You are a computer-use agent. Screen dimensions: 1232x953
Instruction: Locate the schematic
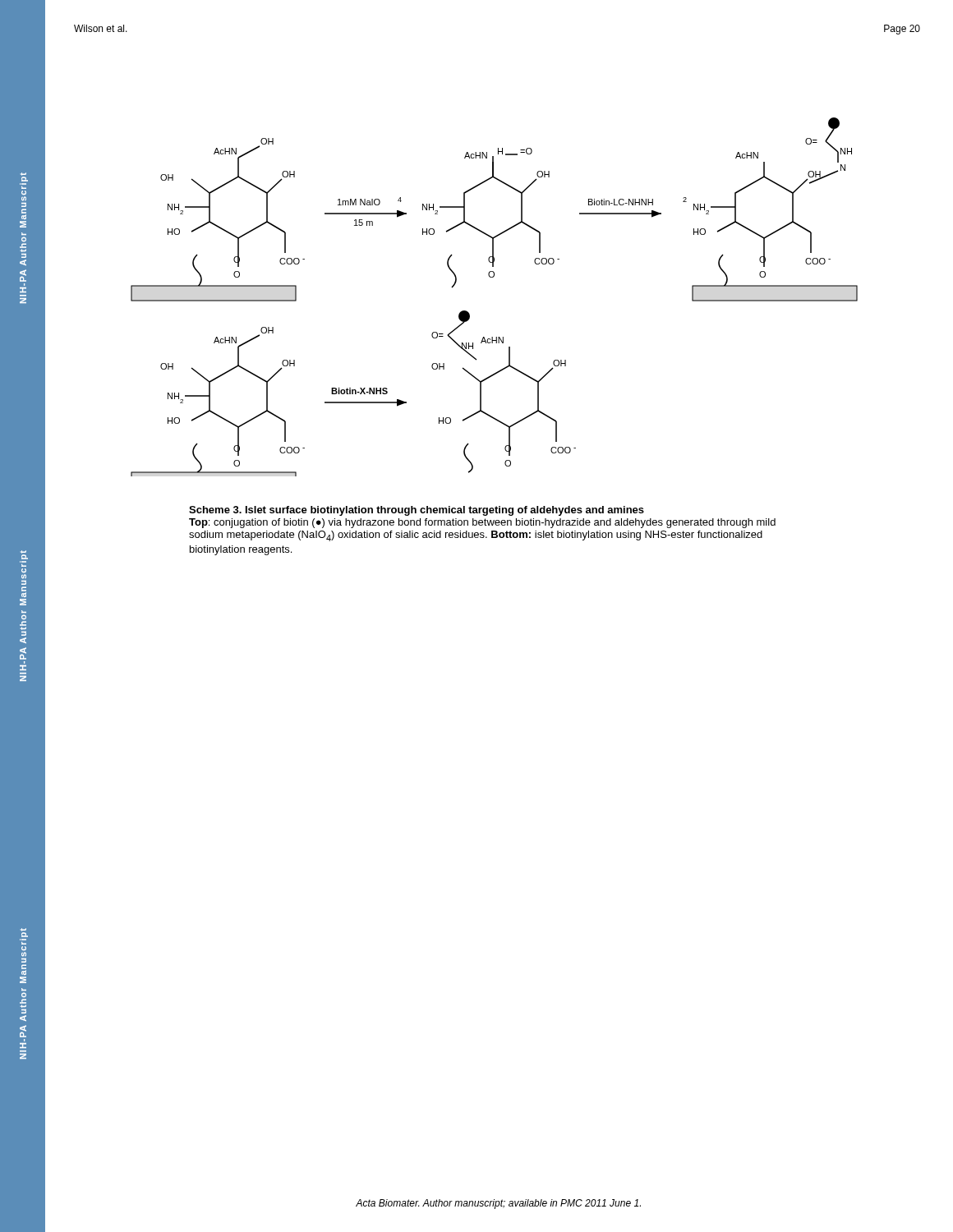pyautogui.click(x=505, y=263)
